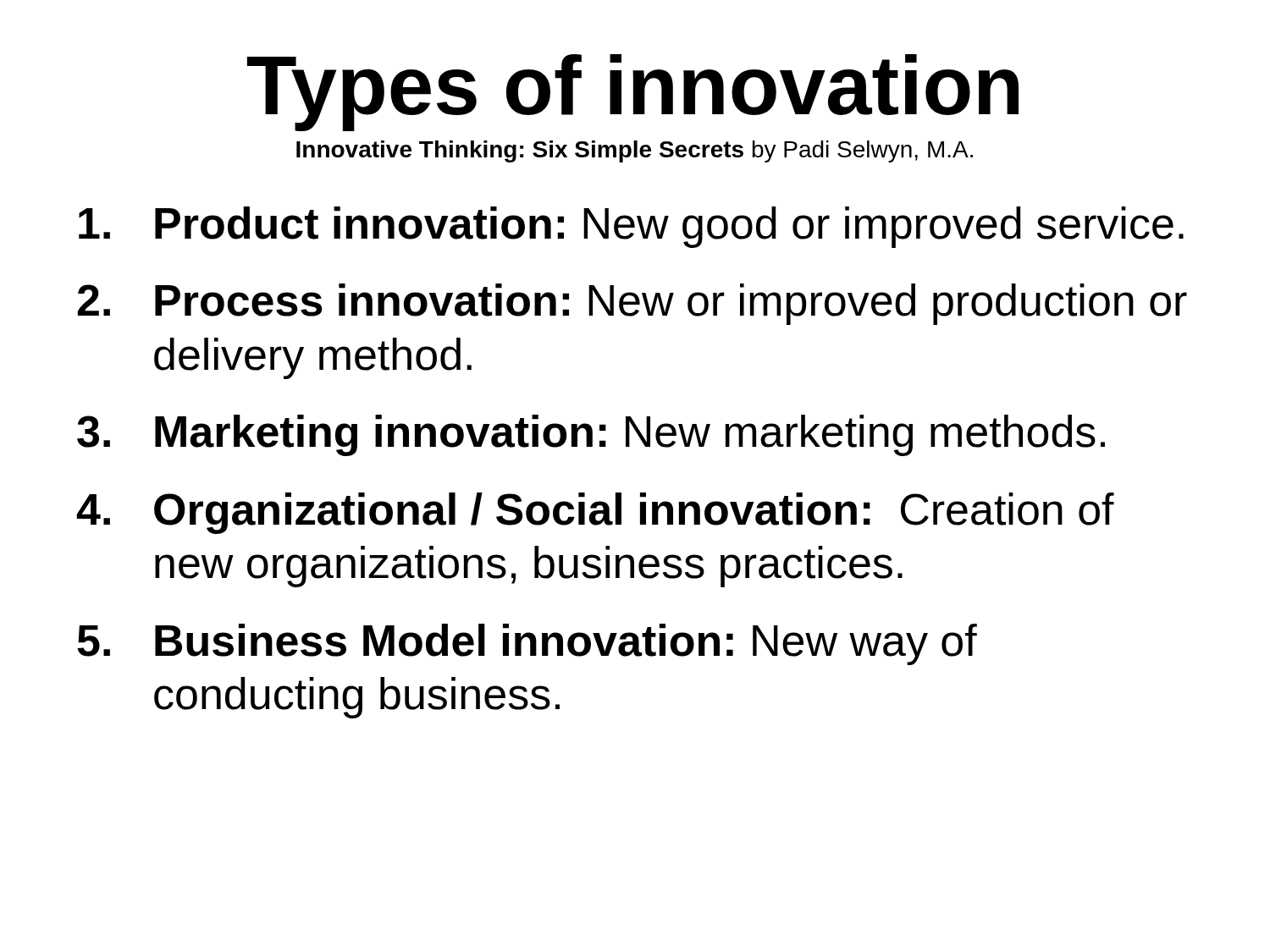The width and height of the screenshot is (1270, 952).
Task: Click on the list item containing "5. Business Model innovation: New way"
Action: (635, 668)
